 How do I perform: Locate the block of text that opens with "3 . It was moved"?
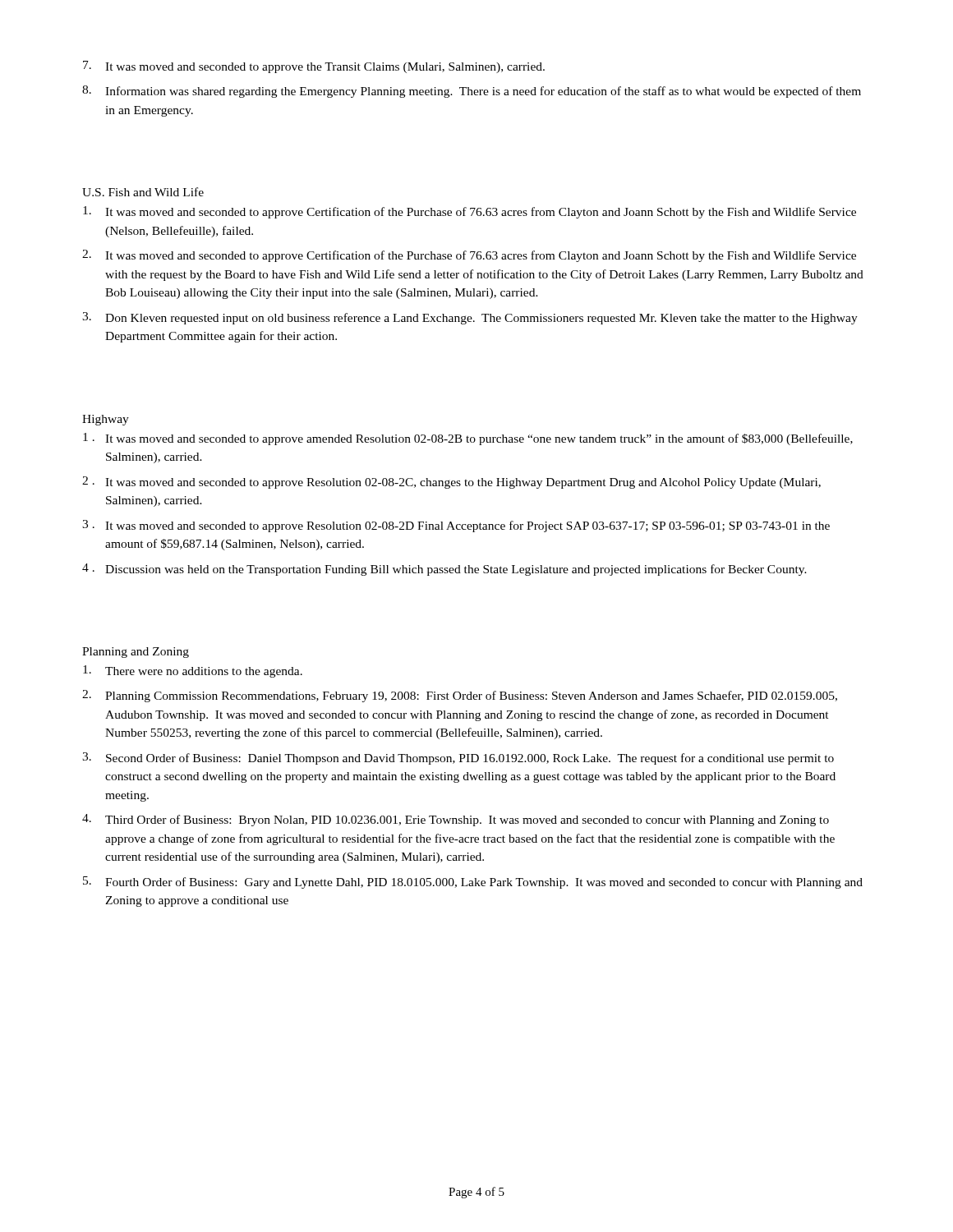point(476,535)
